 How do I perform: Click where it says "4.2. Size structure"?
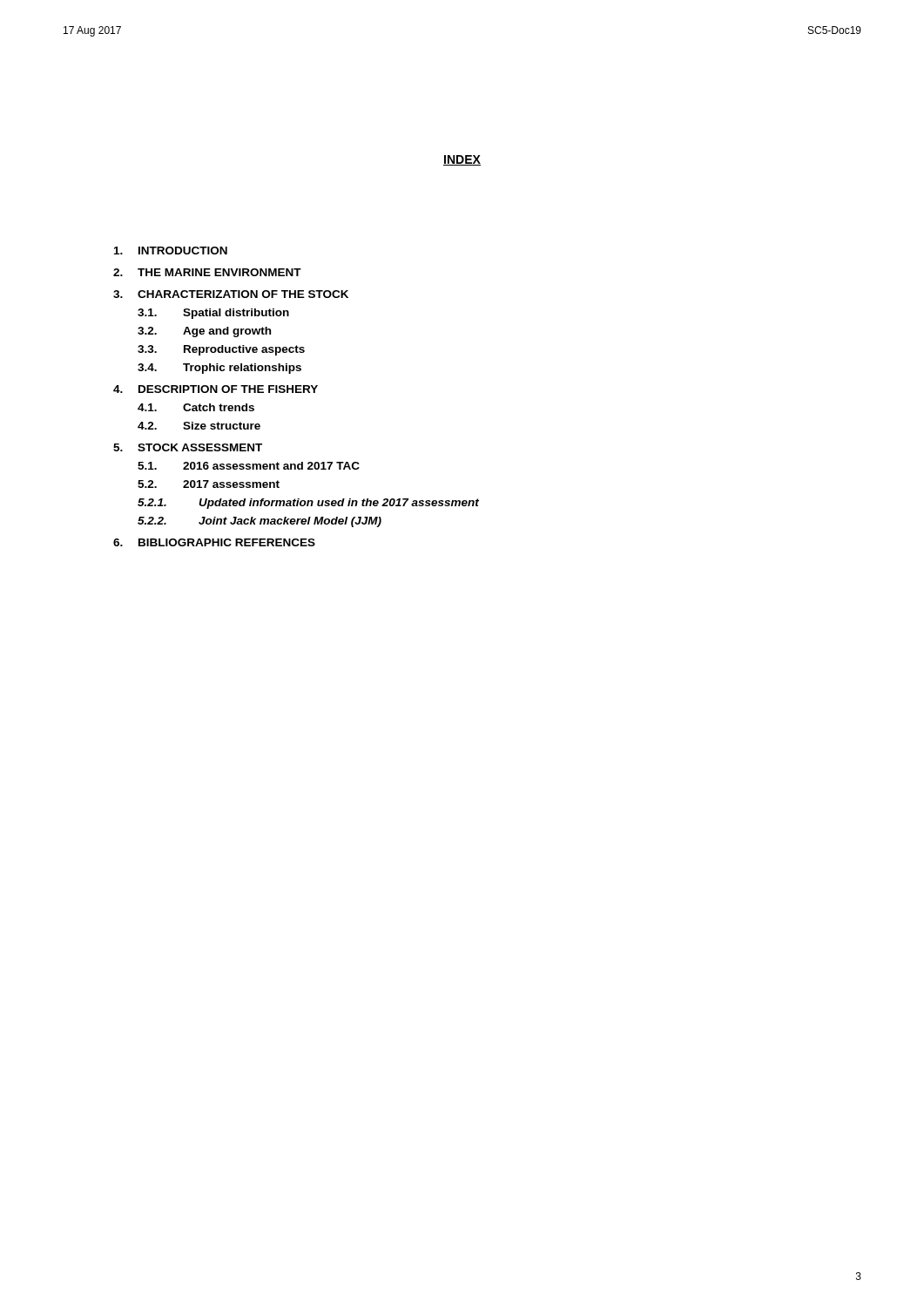pos(199,426)
